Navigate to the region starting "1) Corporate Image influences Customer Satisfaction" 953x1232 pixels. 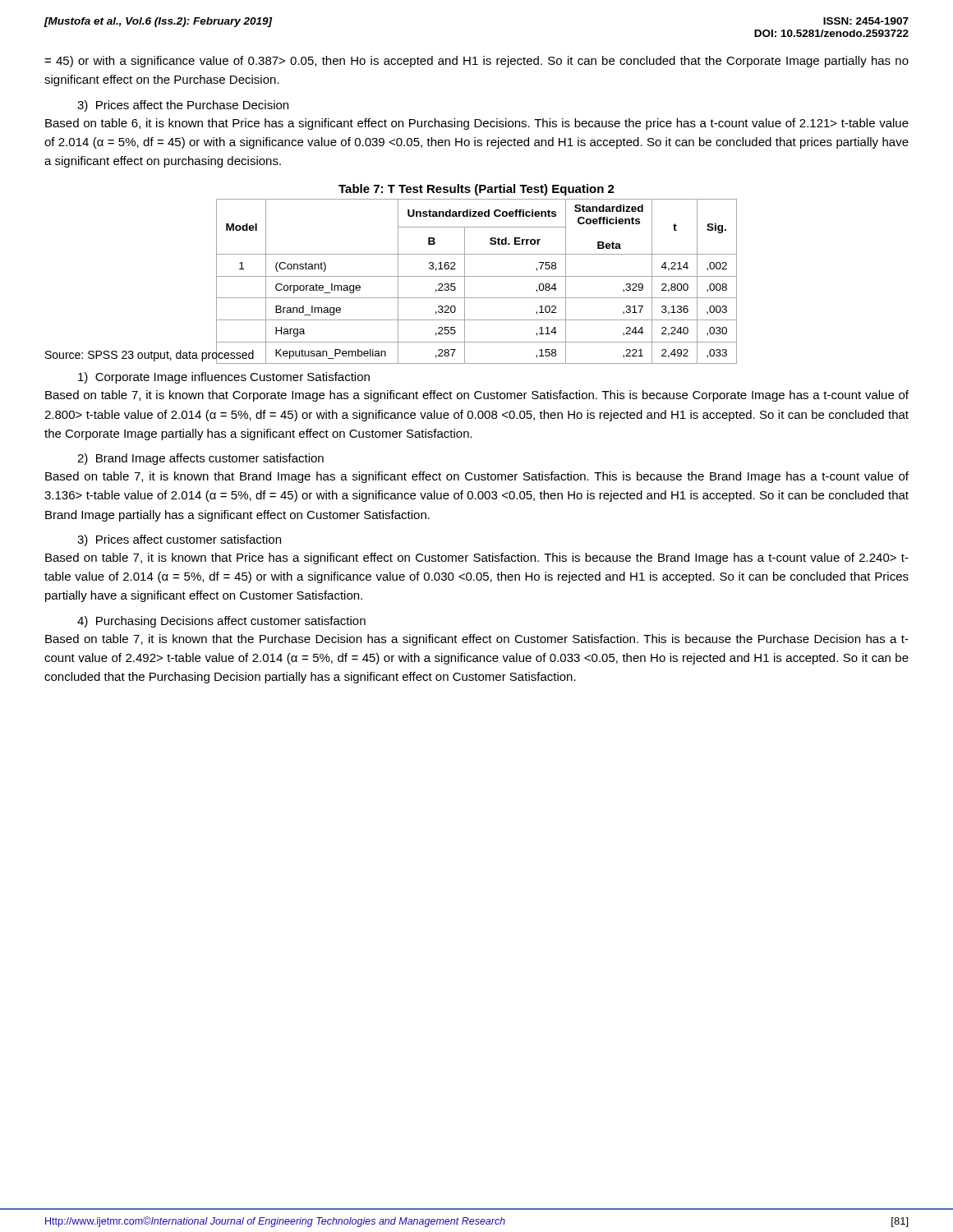pyautogui.click(x=224, y=377)
